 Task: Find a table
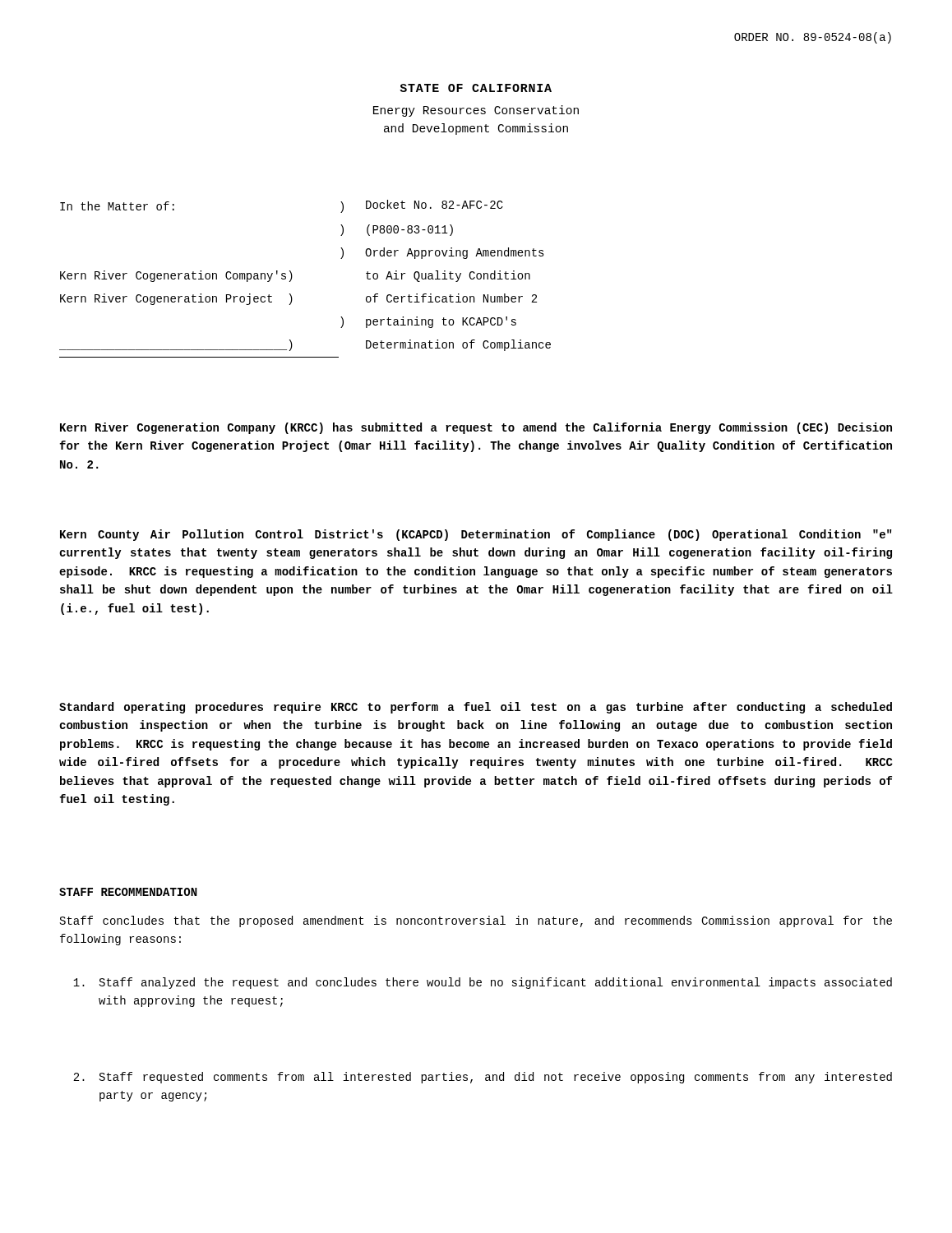476,277
